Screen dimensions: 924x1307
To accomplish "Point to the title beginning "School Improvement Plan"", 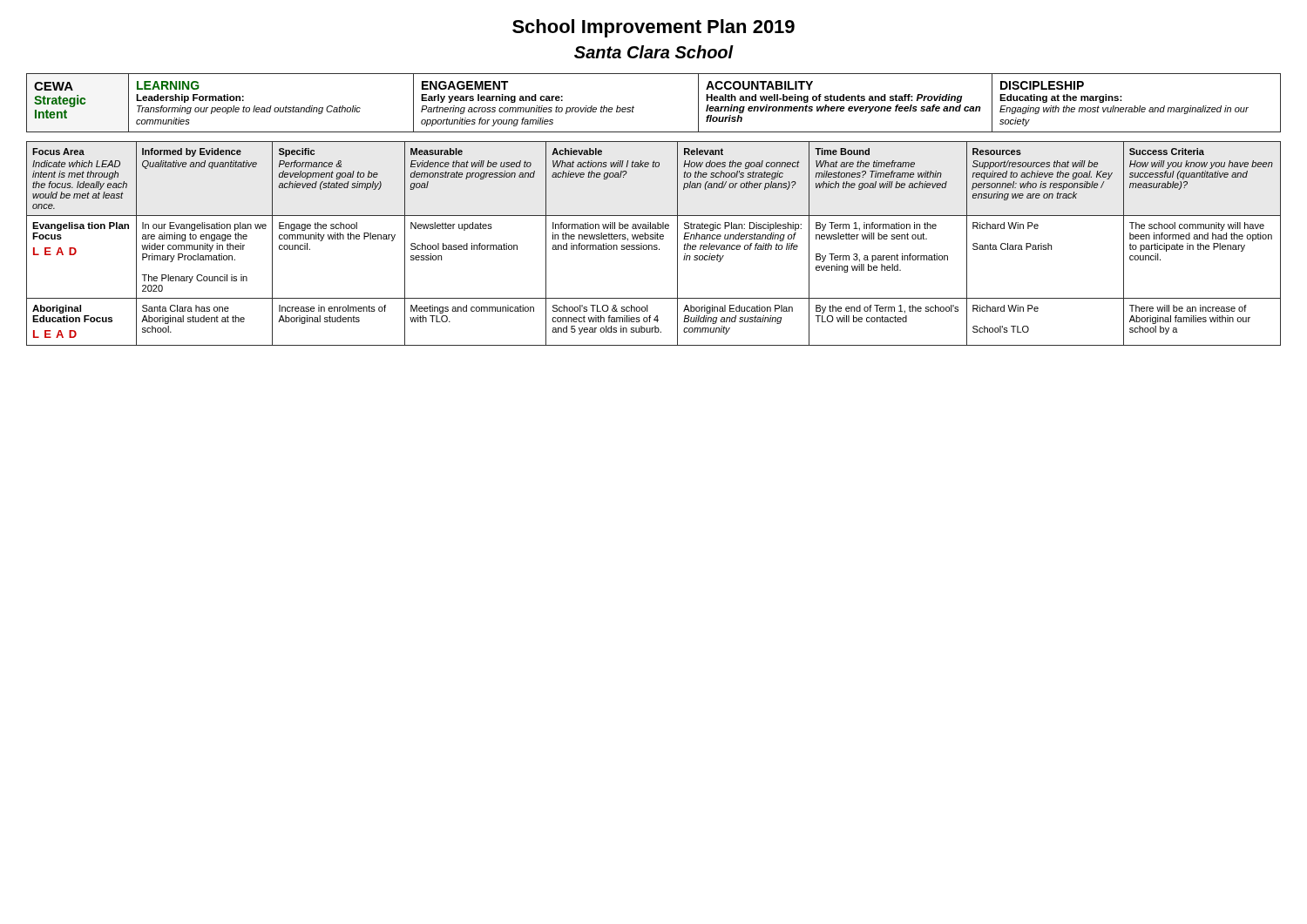I will coord(654,27).
